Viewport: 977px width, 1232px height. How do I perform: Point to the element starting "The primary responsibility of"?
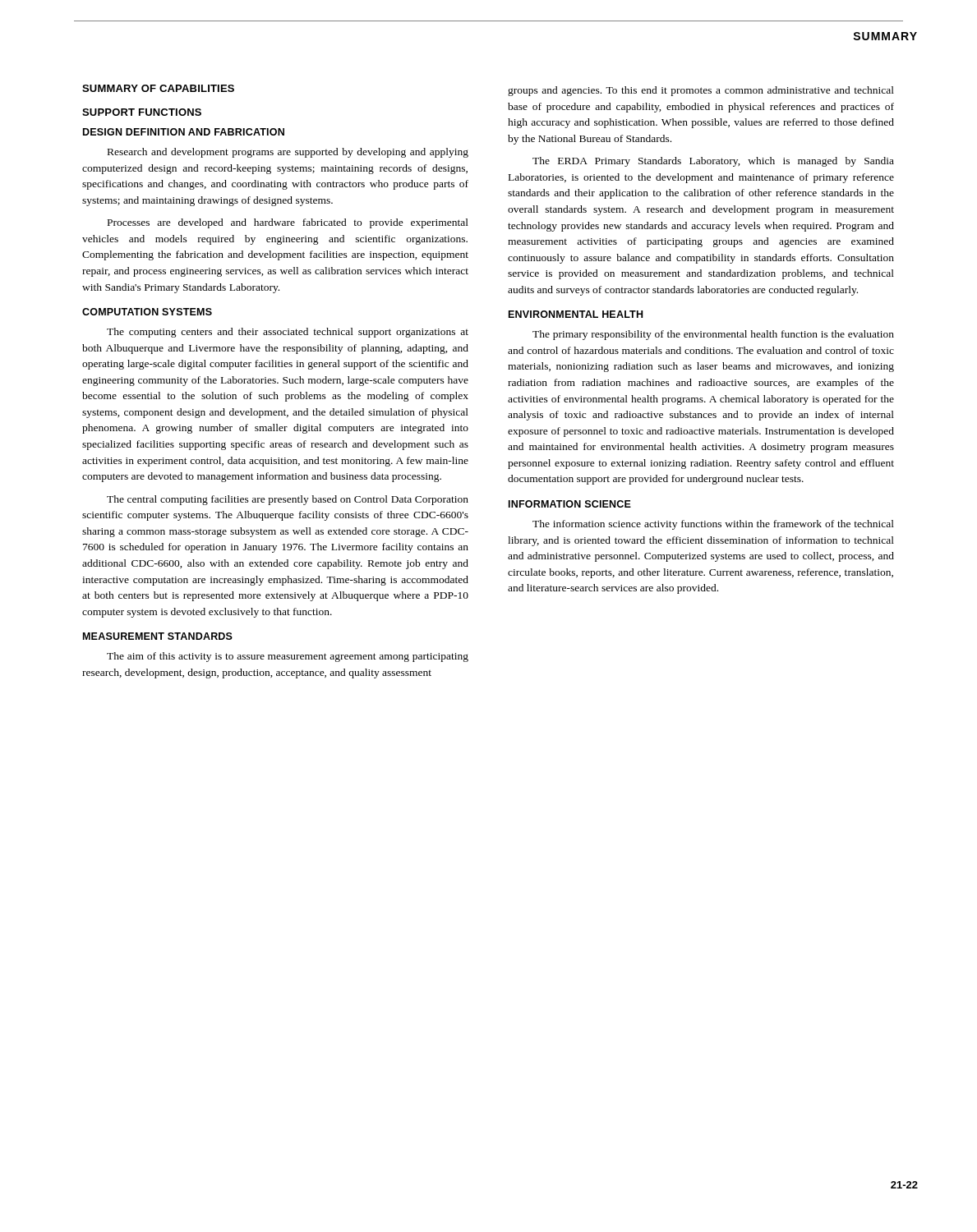pos(701,406)
